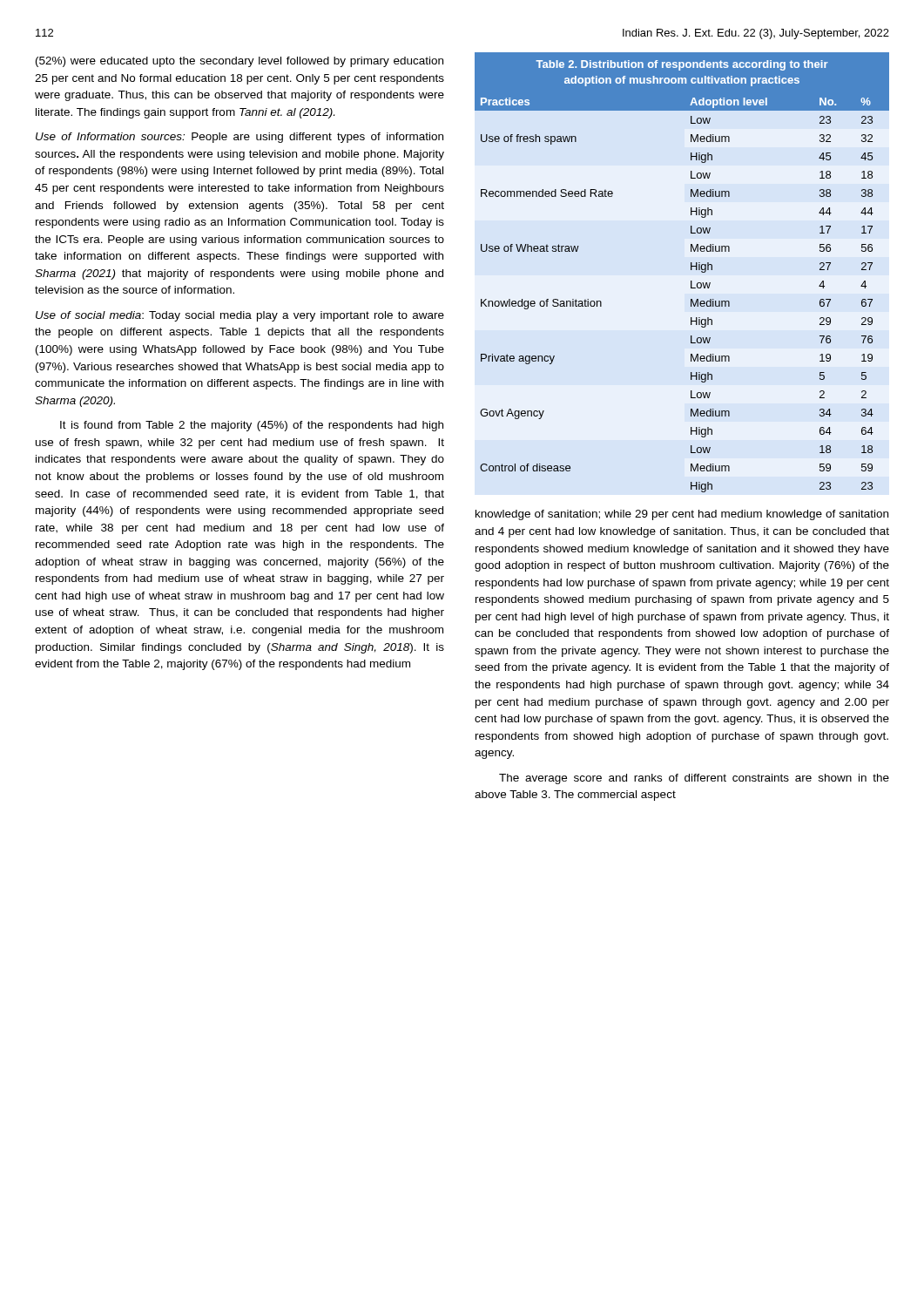Screen dimensions: 1307x924
Task: Locate the text block containing "It is found from Table 2"
Action: (x=240, y=545)
